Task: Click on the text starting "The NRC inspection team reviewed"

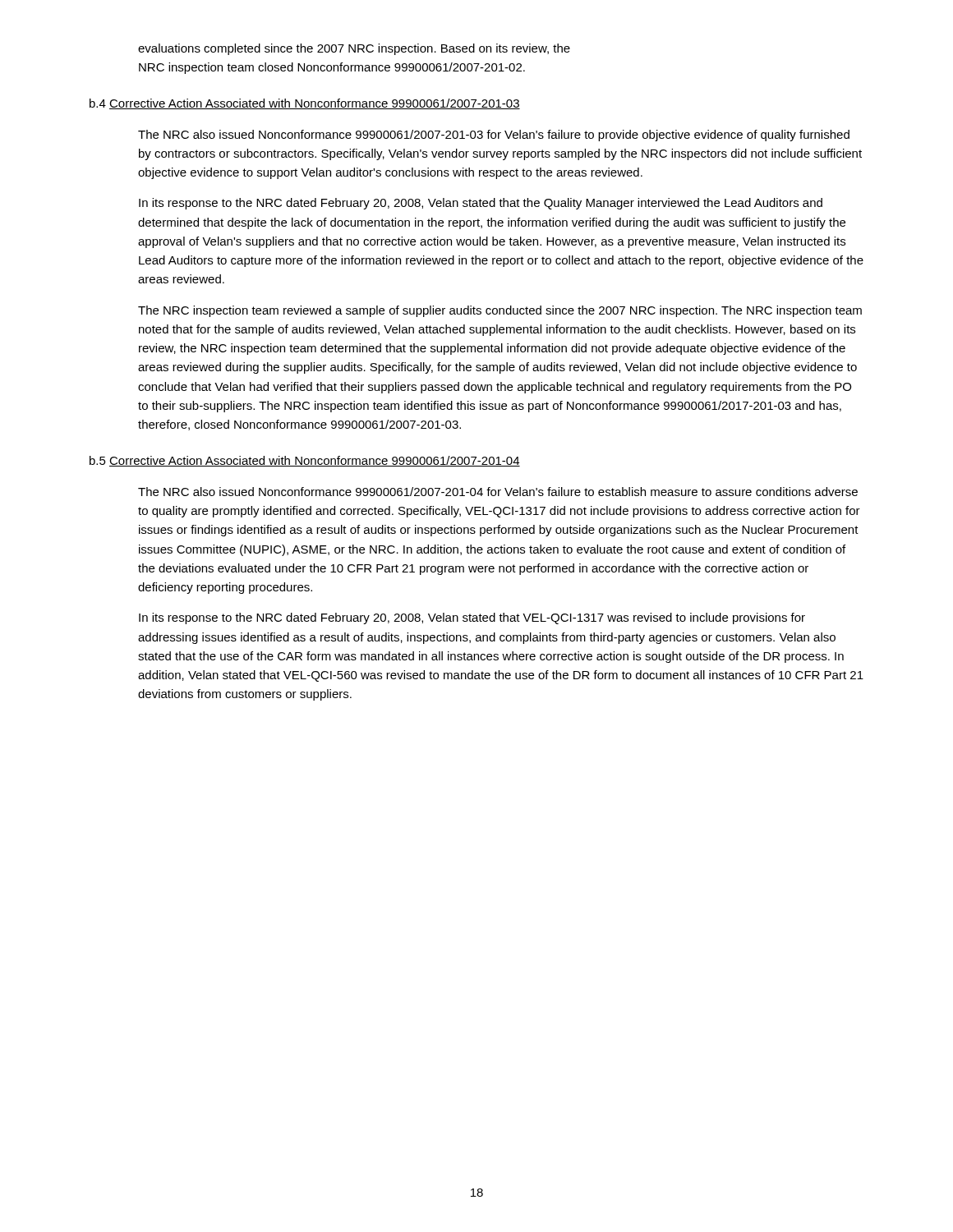Action: [x=500, y=367]
